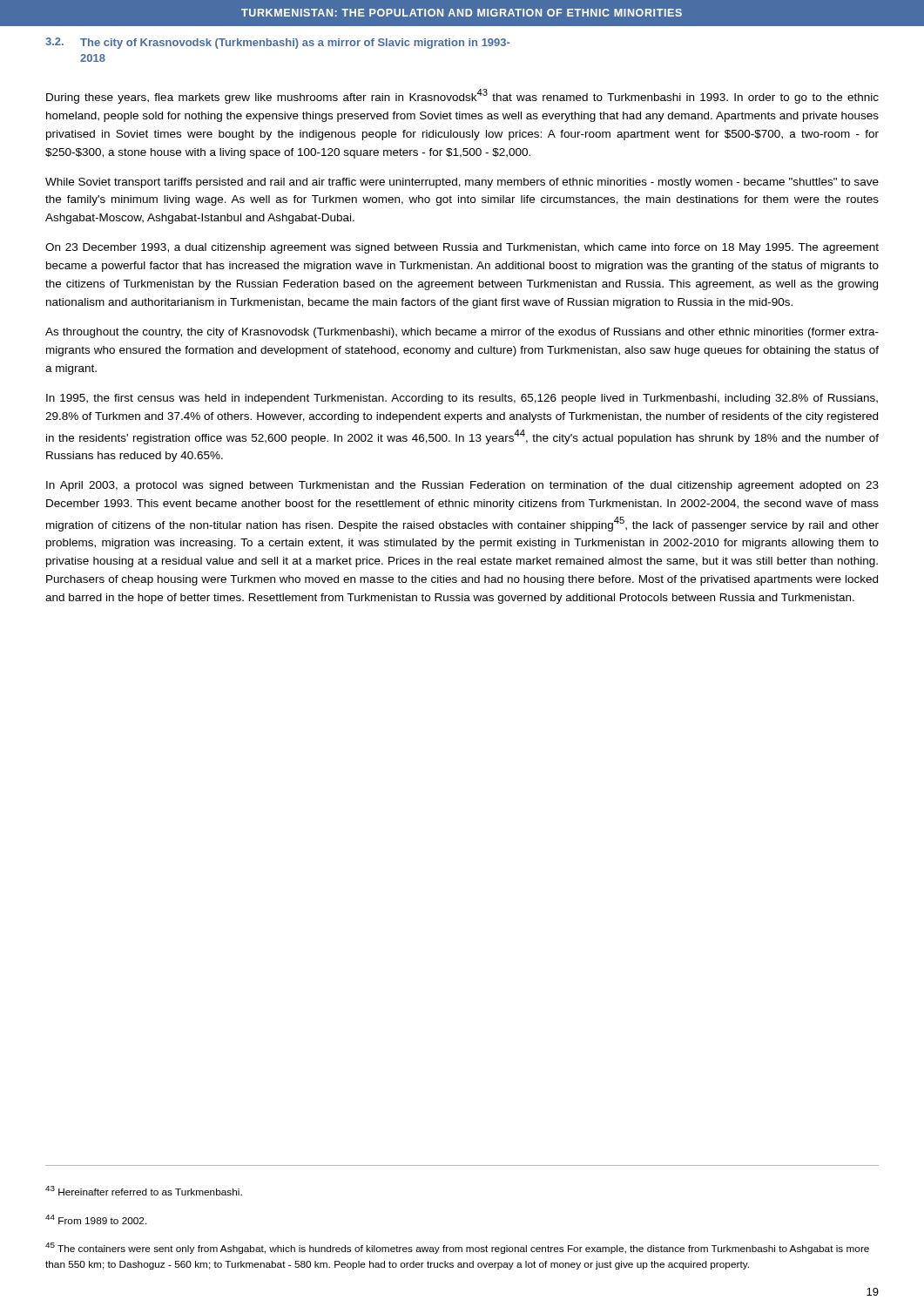
Task: Find the element starting "In 1995, the first census"
Action: (x=462, y=426)
